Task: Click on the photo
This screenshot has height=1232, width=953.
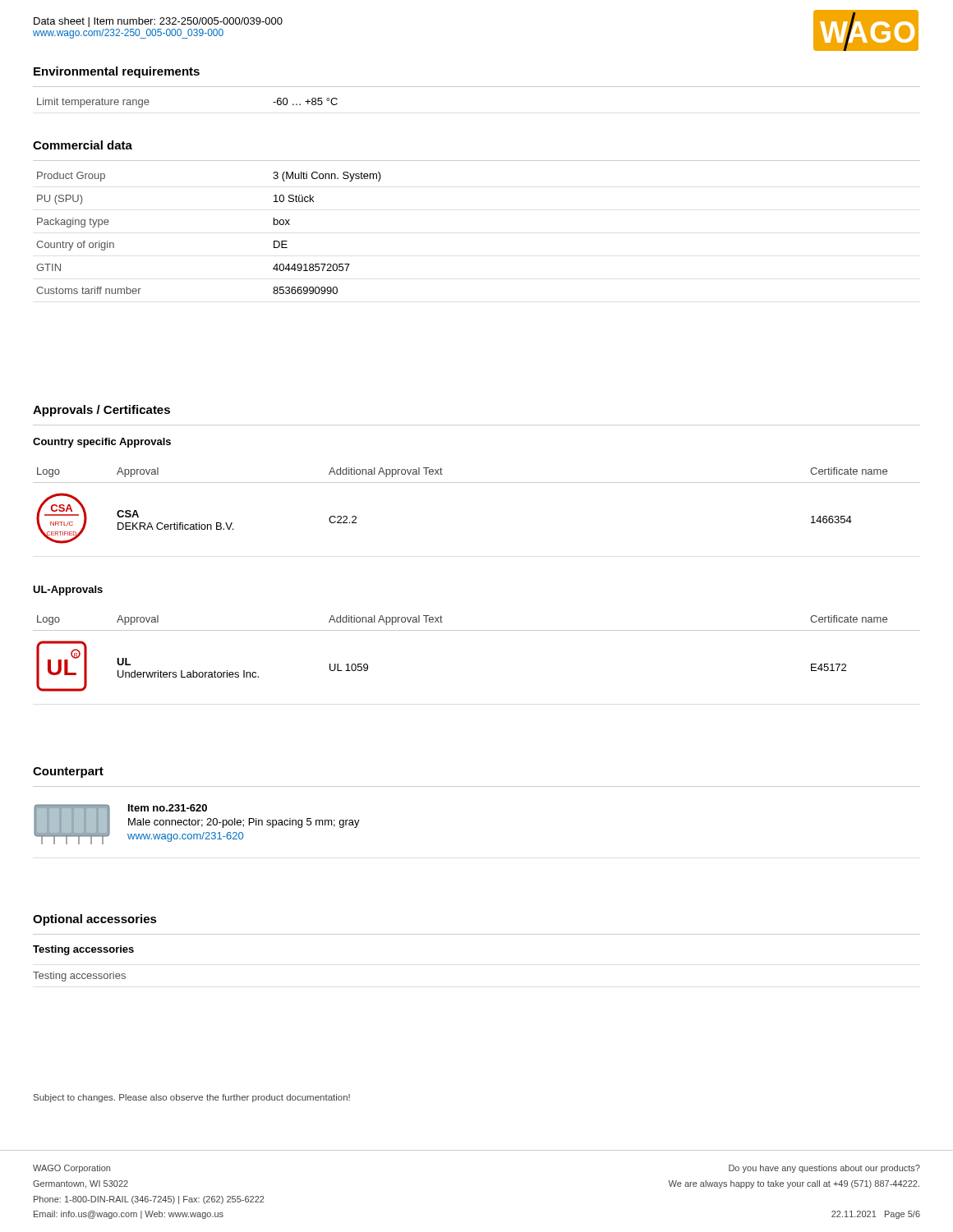Action: click(72, 821)
